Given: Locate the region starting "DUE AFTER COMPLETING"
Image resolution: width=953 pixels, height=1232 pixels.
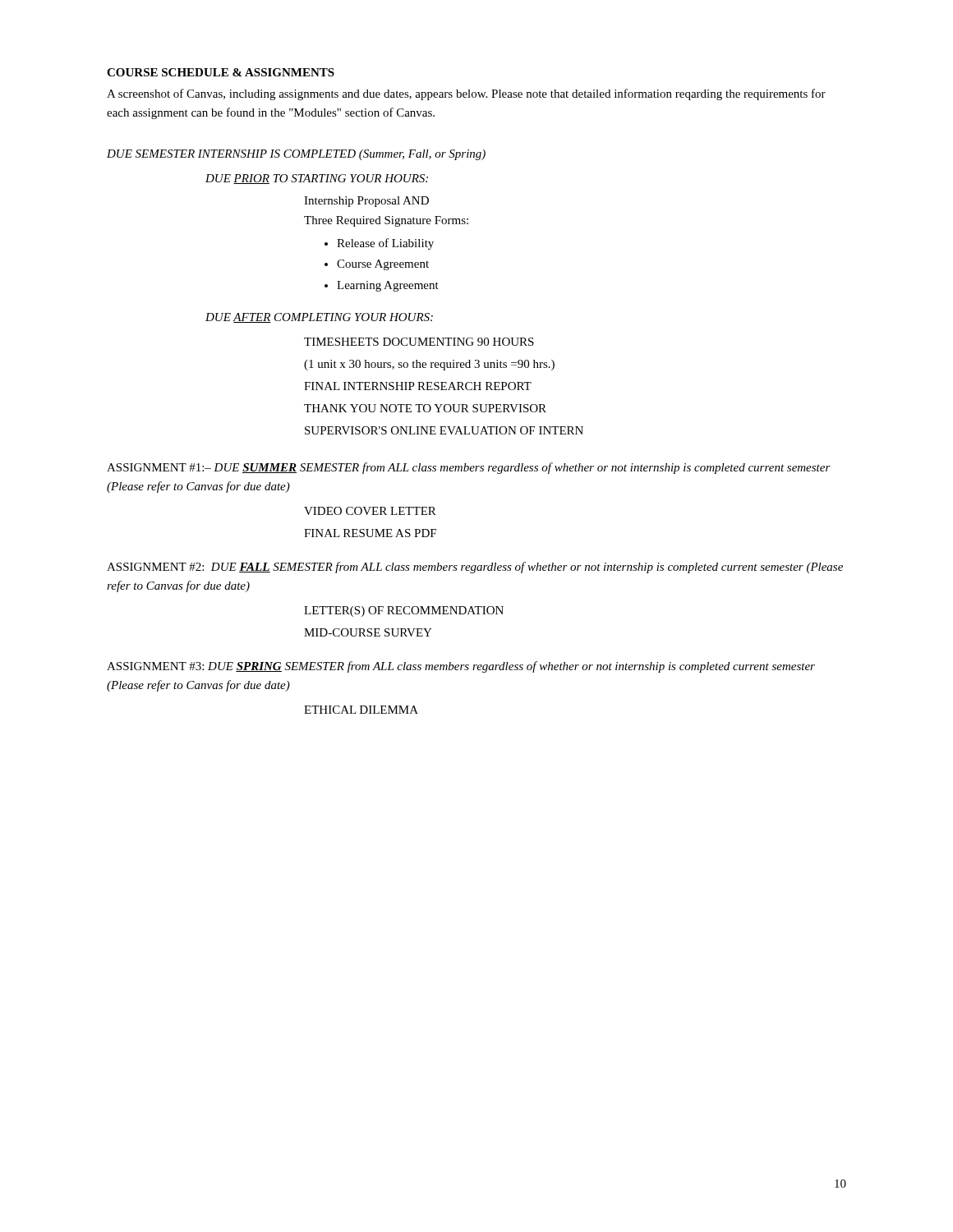Looking at the screenshot, I should coord(320,317).
